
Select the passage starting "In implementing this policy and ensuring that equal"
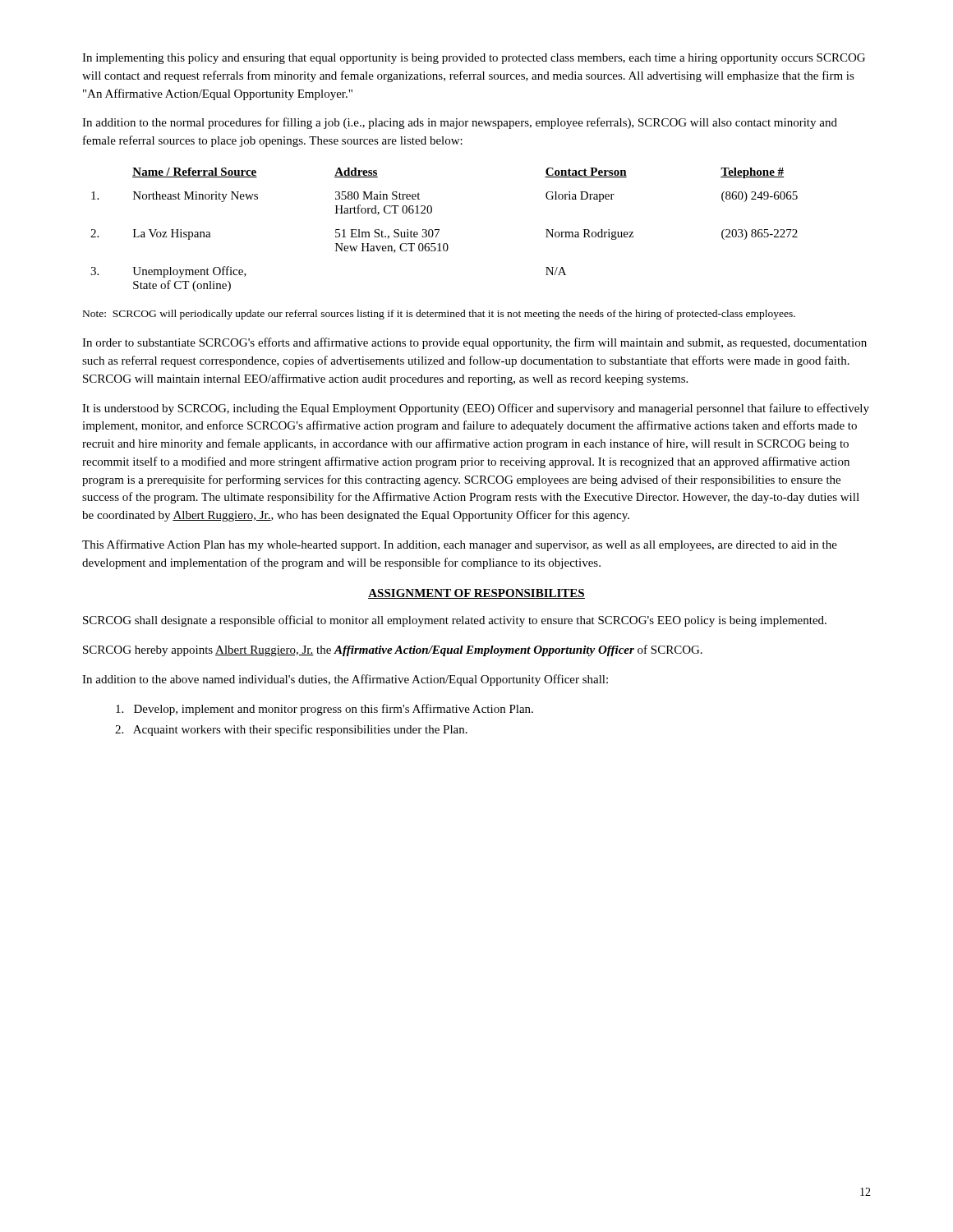tap(476, 76)
